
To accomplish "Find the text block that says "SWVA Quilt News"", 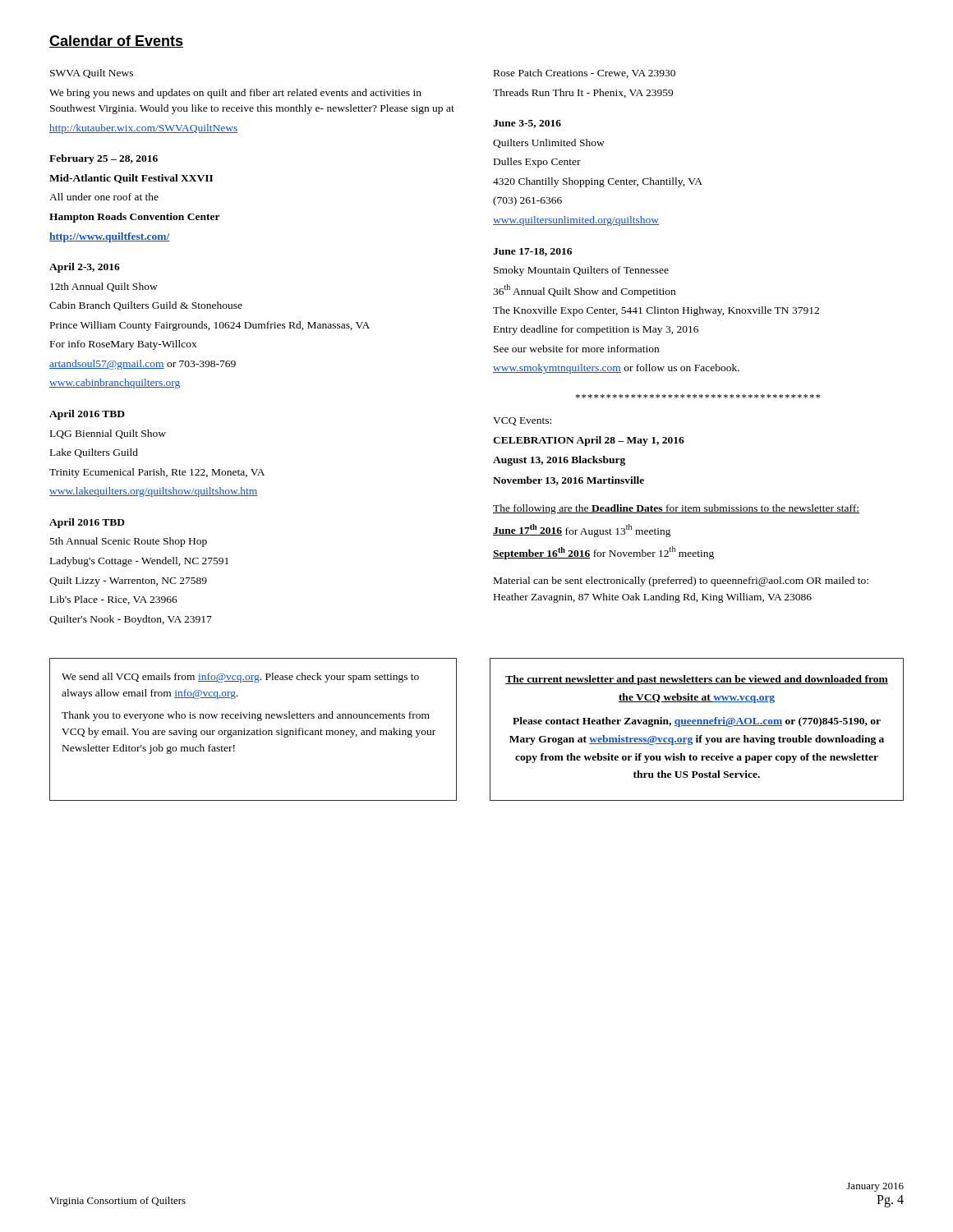I will click(x=255, y=100).
